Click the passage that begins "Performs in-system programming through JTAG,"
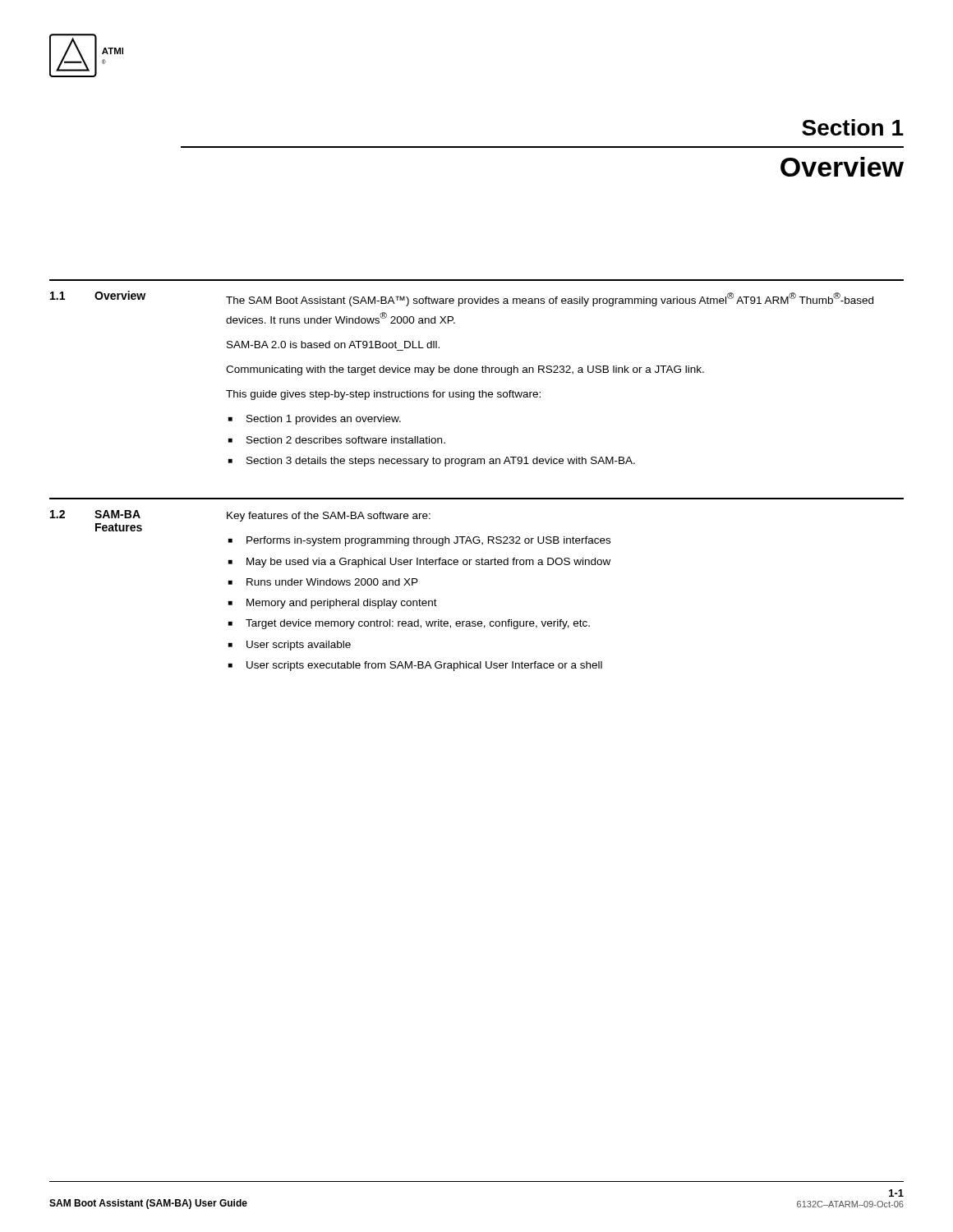953x1232 pixels. coord(428,540)
